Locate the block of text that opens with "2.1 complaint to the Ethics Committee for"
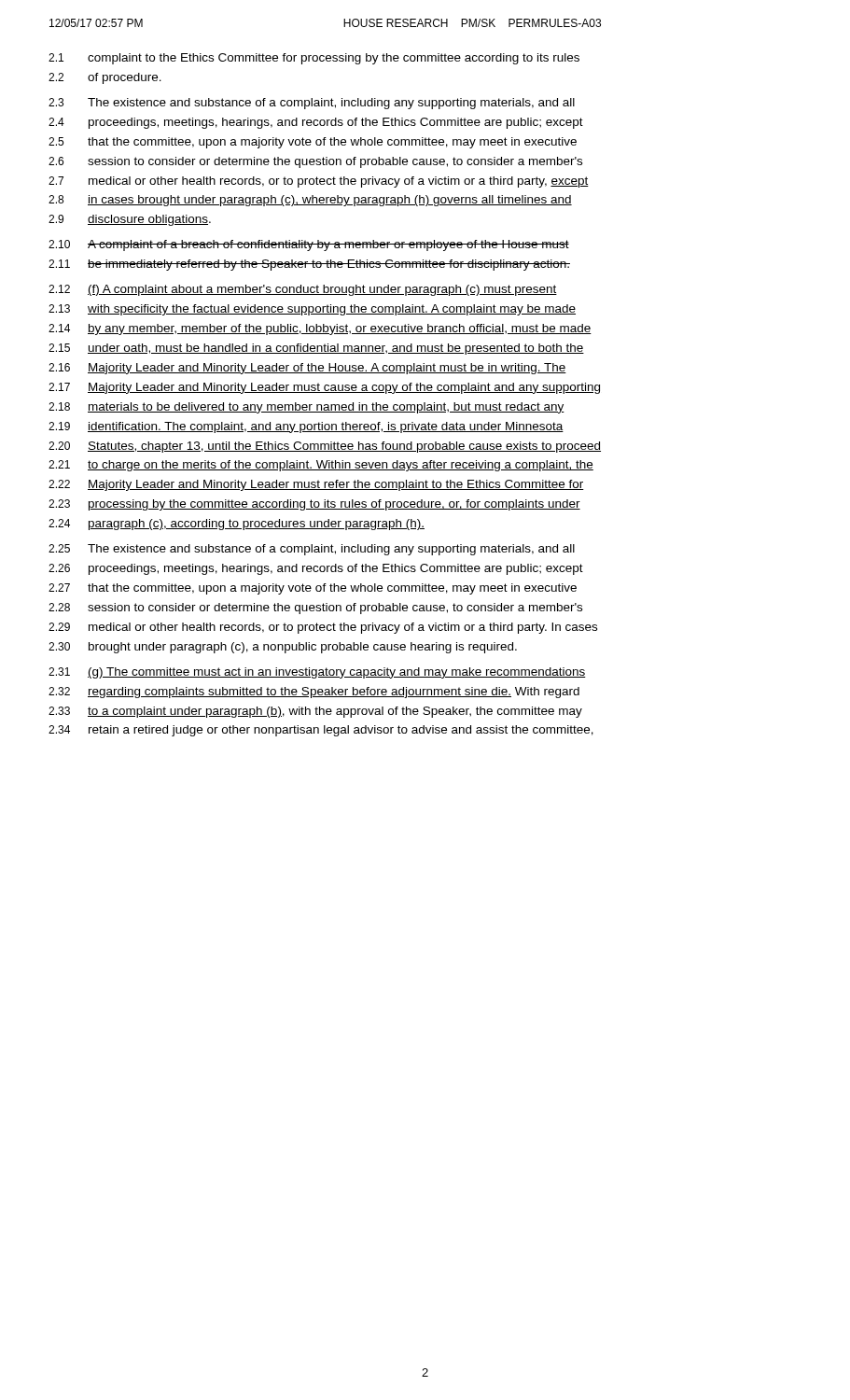Viewport: 850px width, 1400px height. pos(425,58)
